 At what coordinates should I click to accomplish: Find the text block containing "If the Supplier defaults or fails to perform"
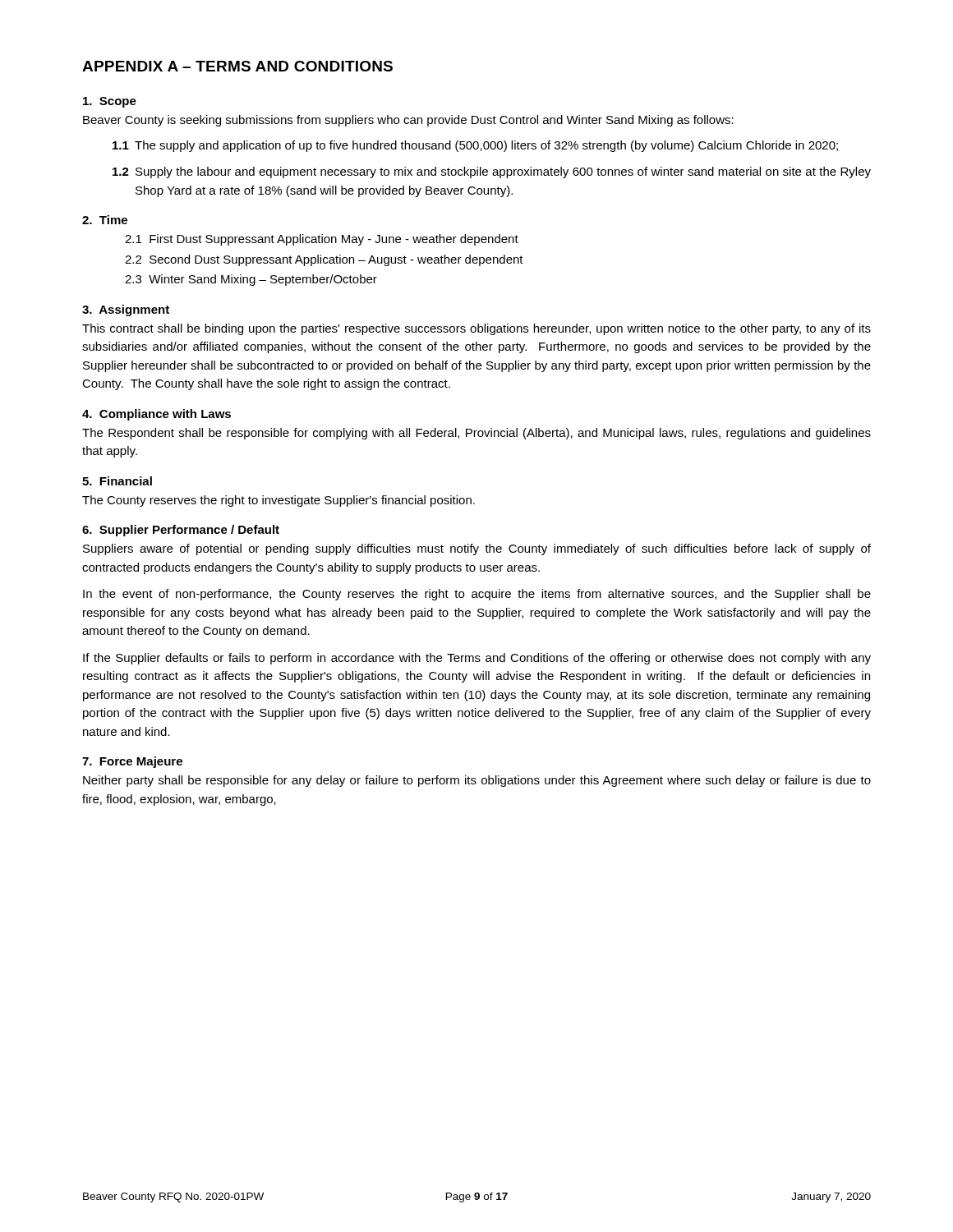point(476,694)
